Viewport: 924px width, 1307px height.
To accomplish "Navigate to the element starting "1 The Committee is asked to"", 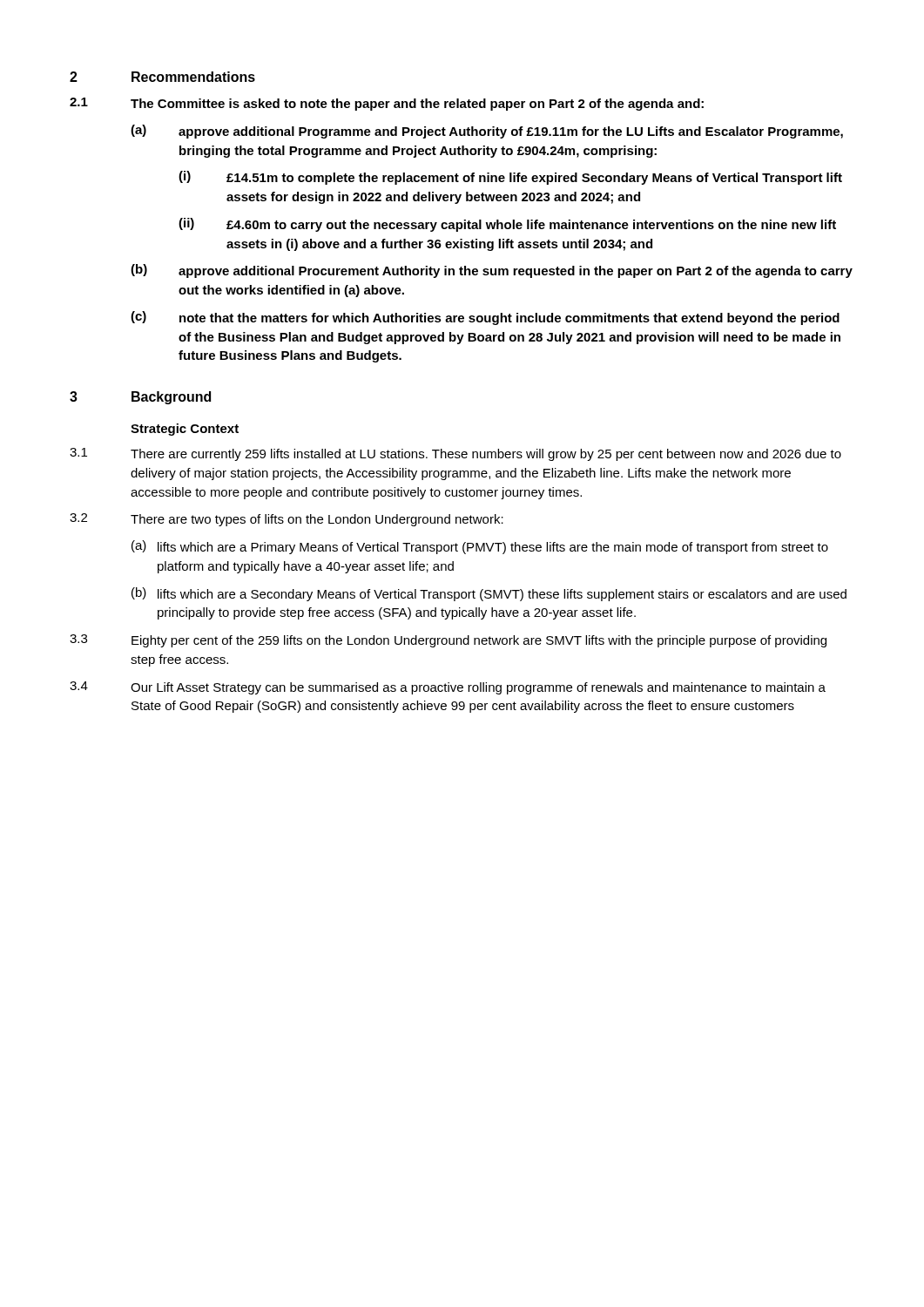I will tap(387, 104).
